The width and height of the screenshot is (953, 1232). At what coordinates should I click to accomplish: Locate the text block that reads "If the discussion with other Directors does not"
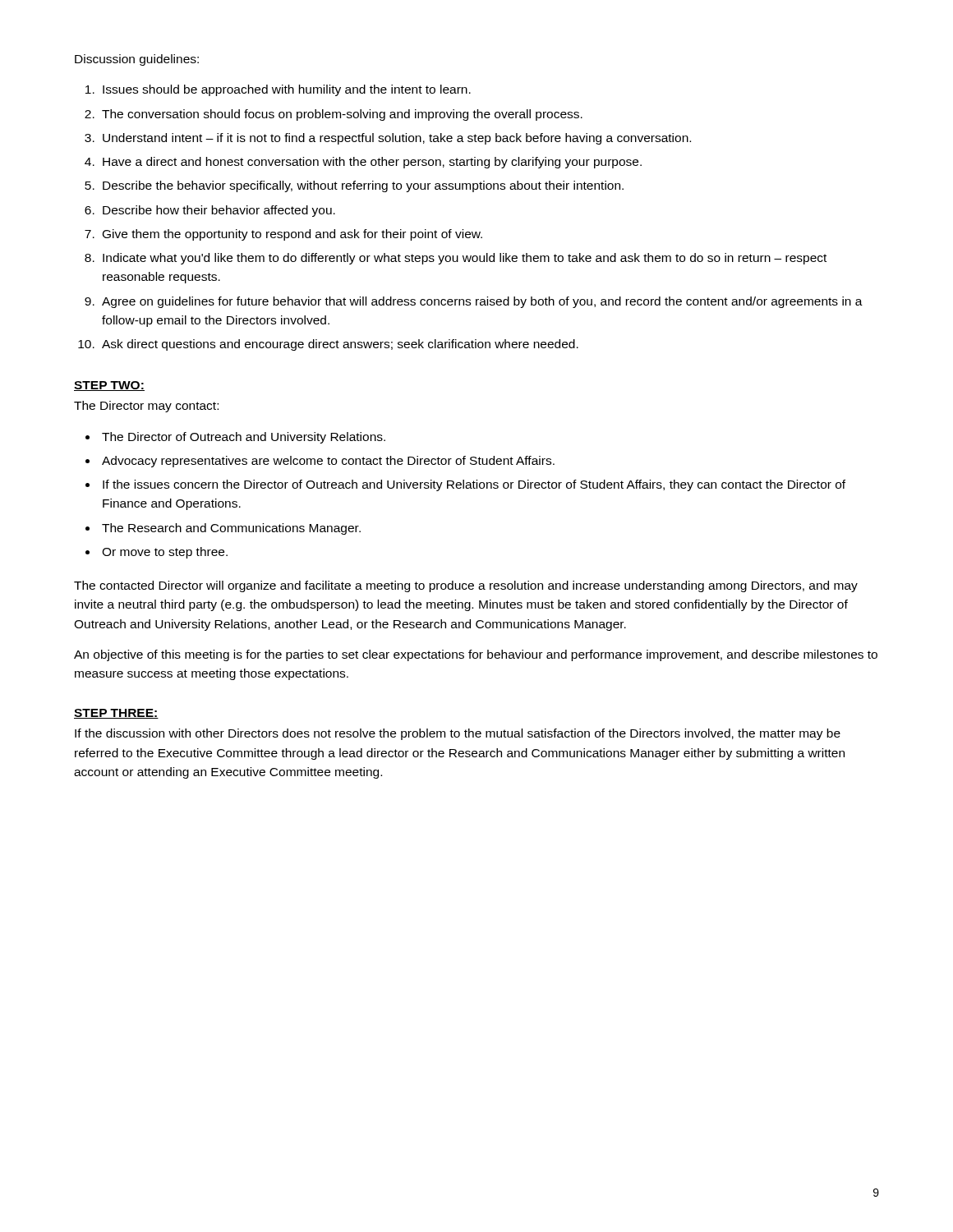460,752
